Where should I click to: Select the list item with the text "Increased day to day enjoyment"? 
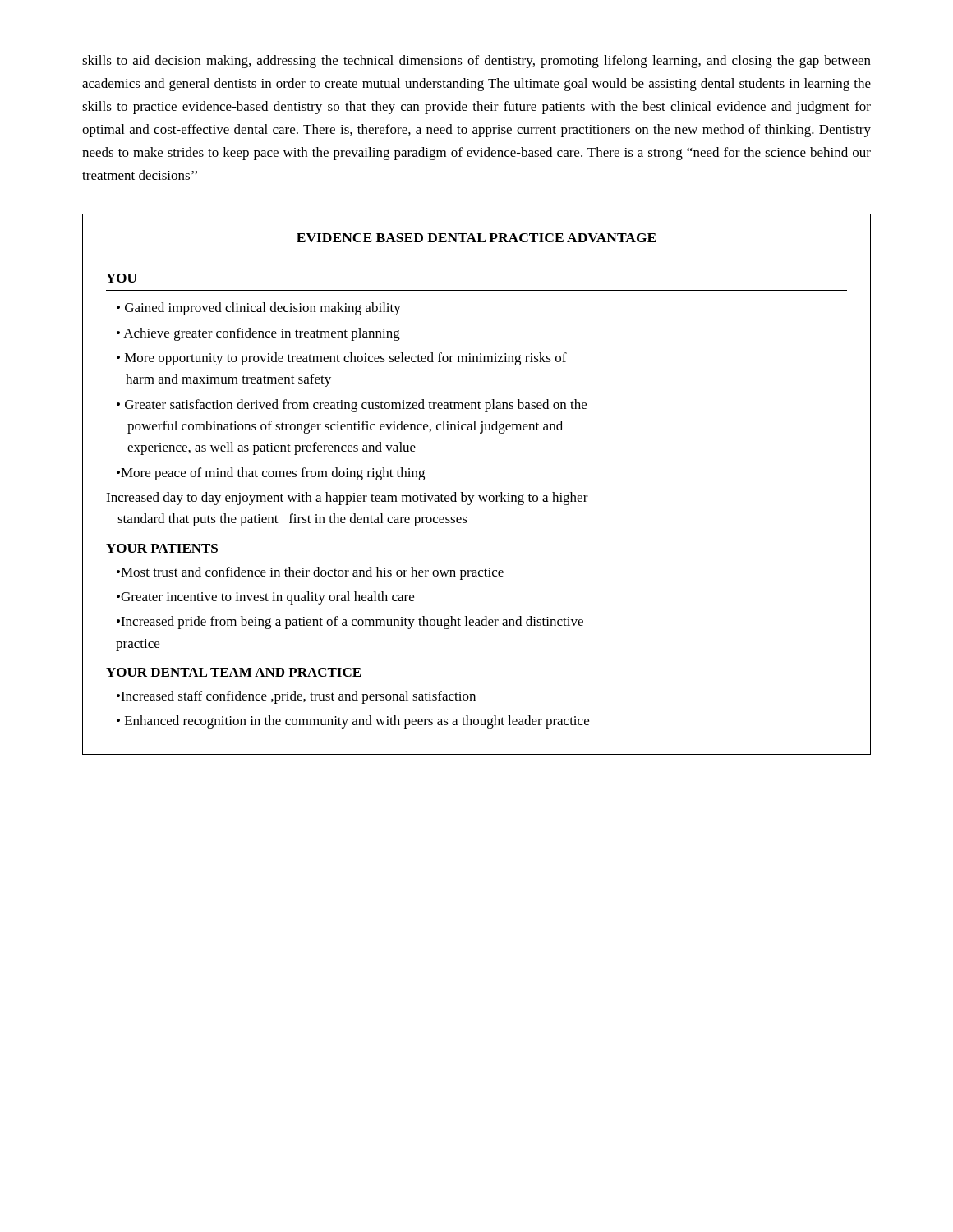476,510
